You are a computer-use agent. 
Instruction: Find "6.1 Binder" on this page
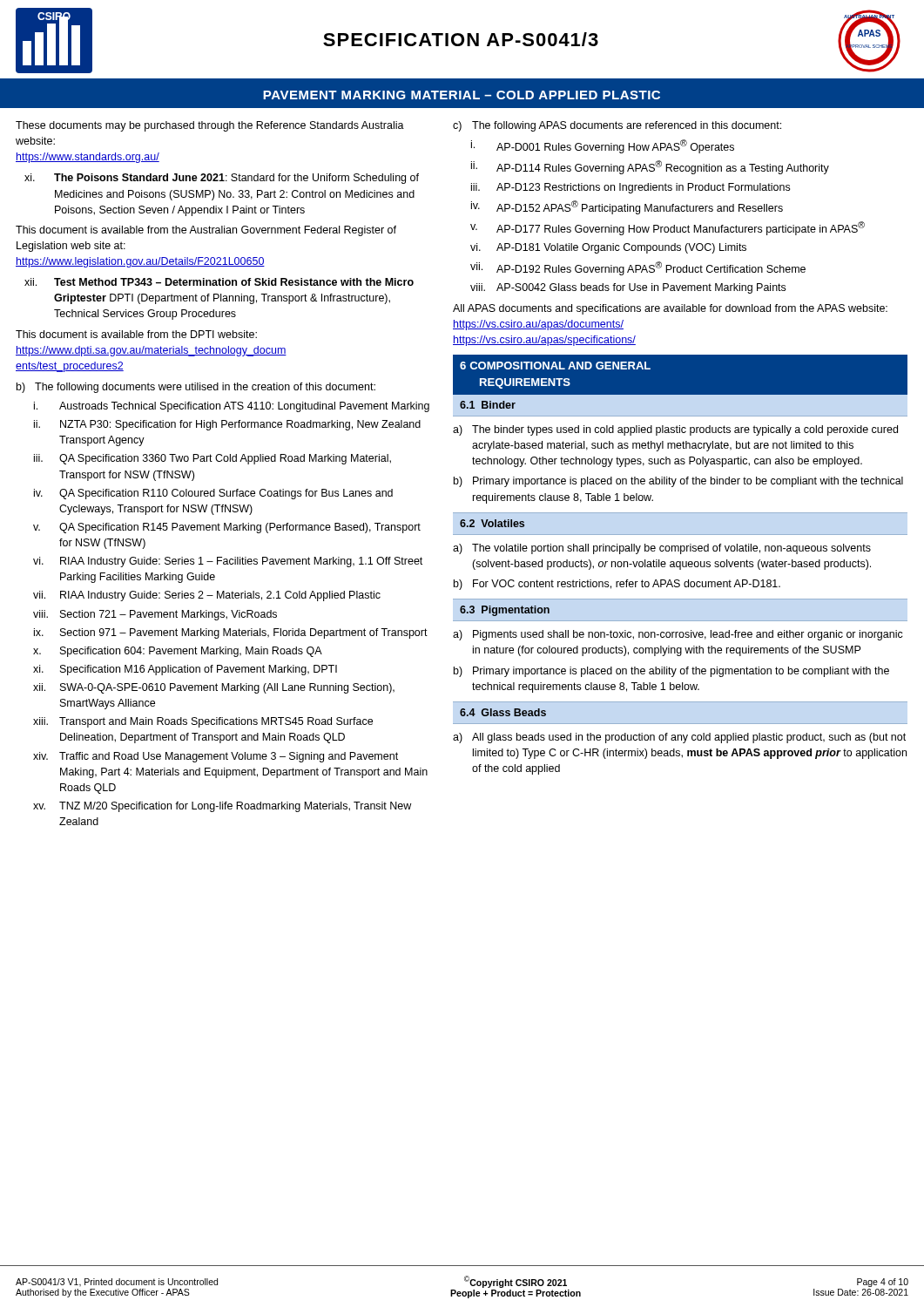[x=488, y=405]
